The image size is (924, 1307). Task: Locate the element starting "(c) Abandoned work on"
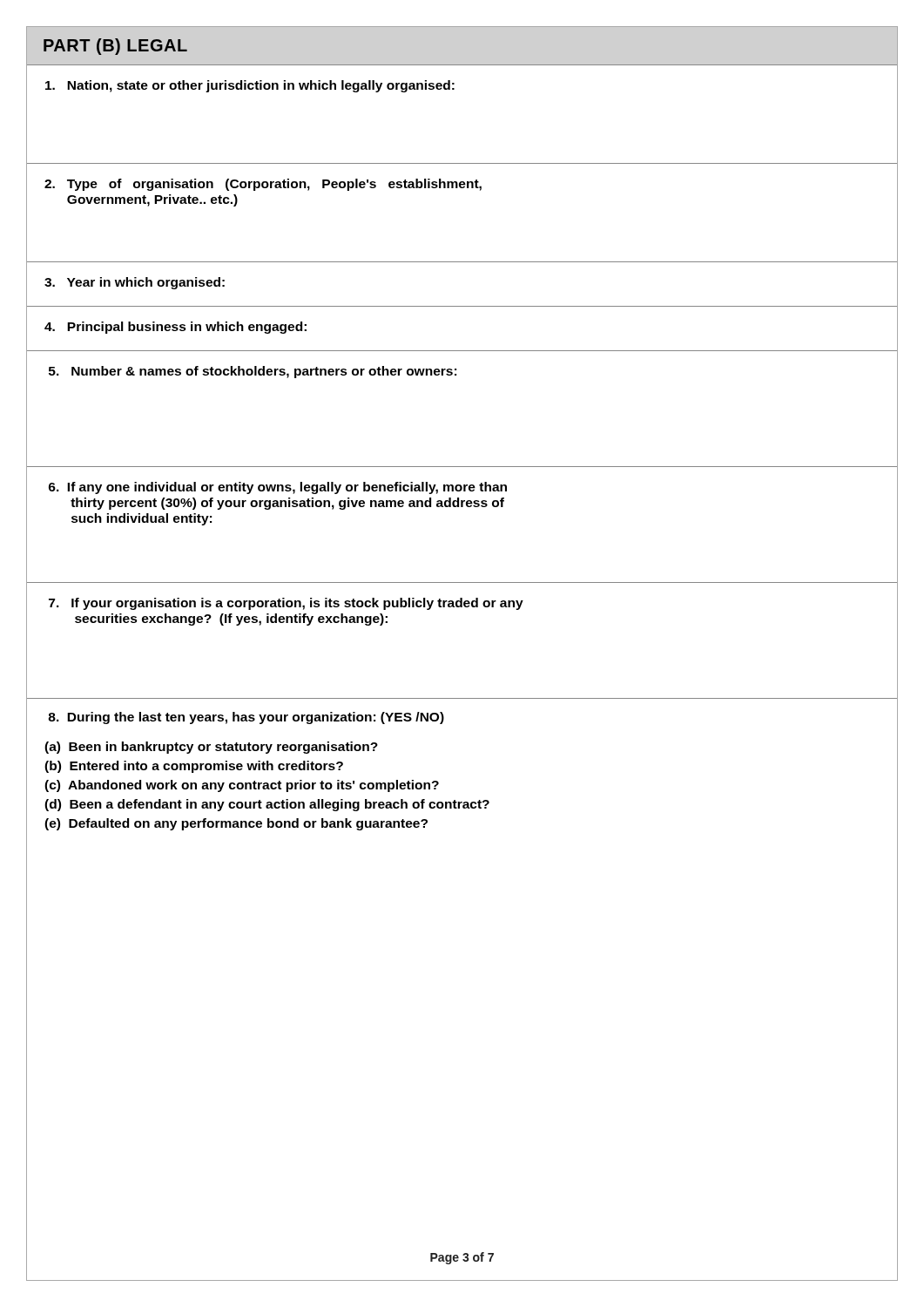tap(242, 785)
